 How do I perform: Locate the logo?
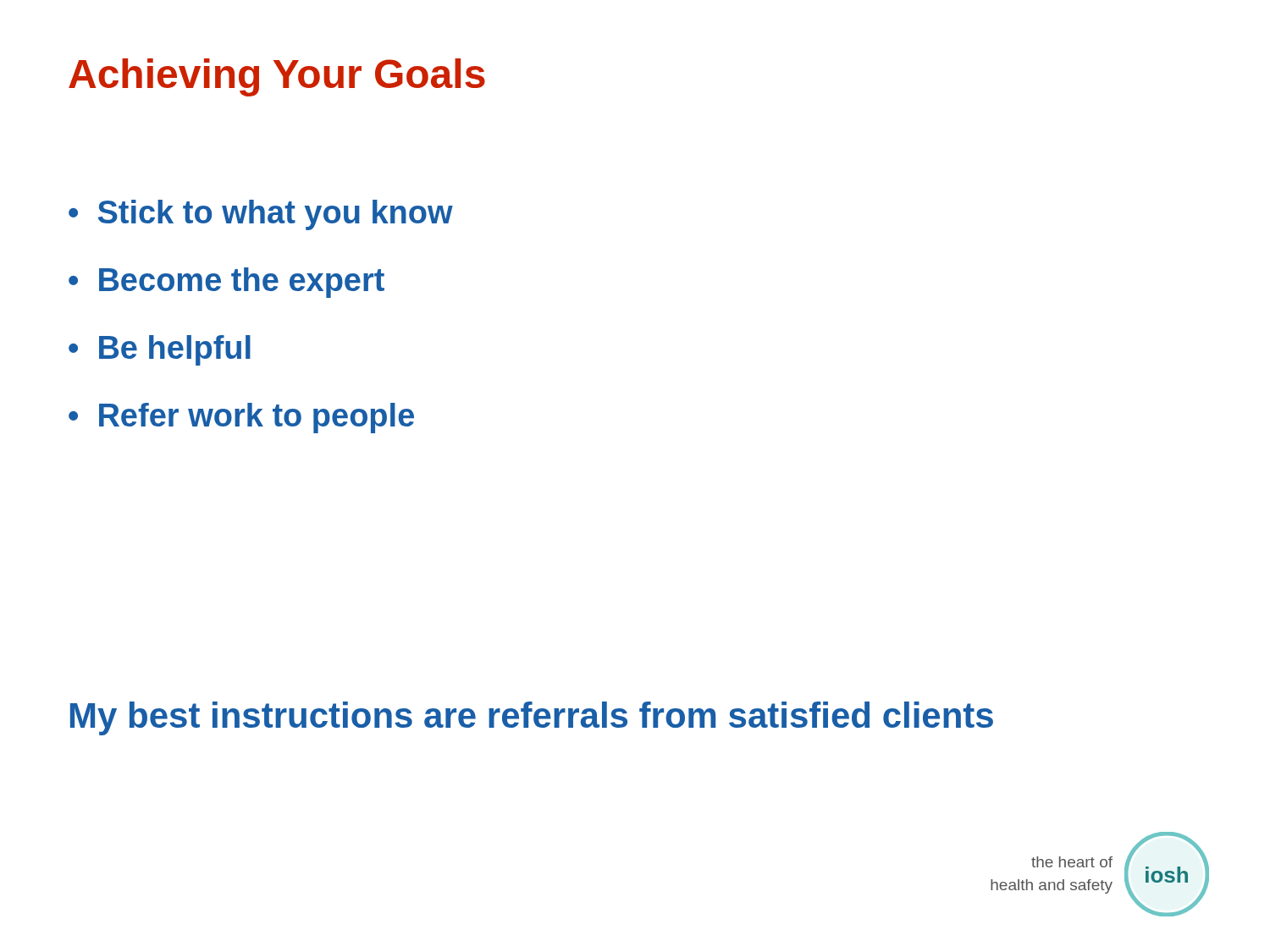(x=1100, y=874)
